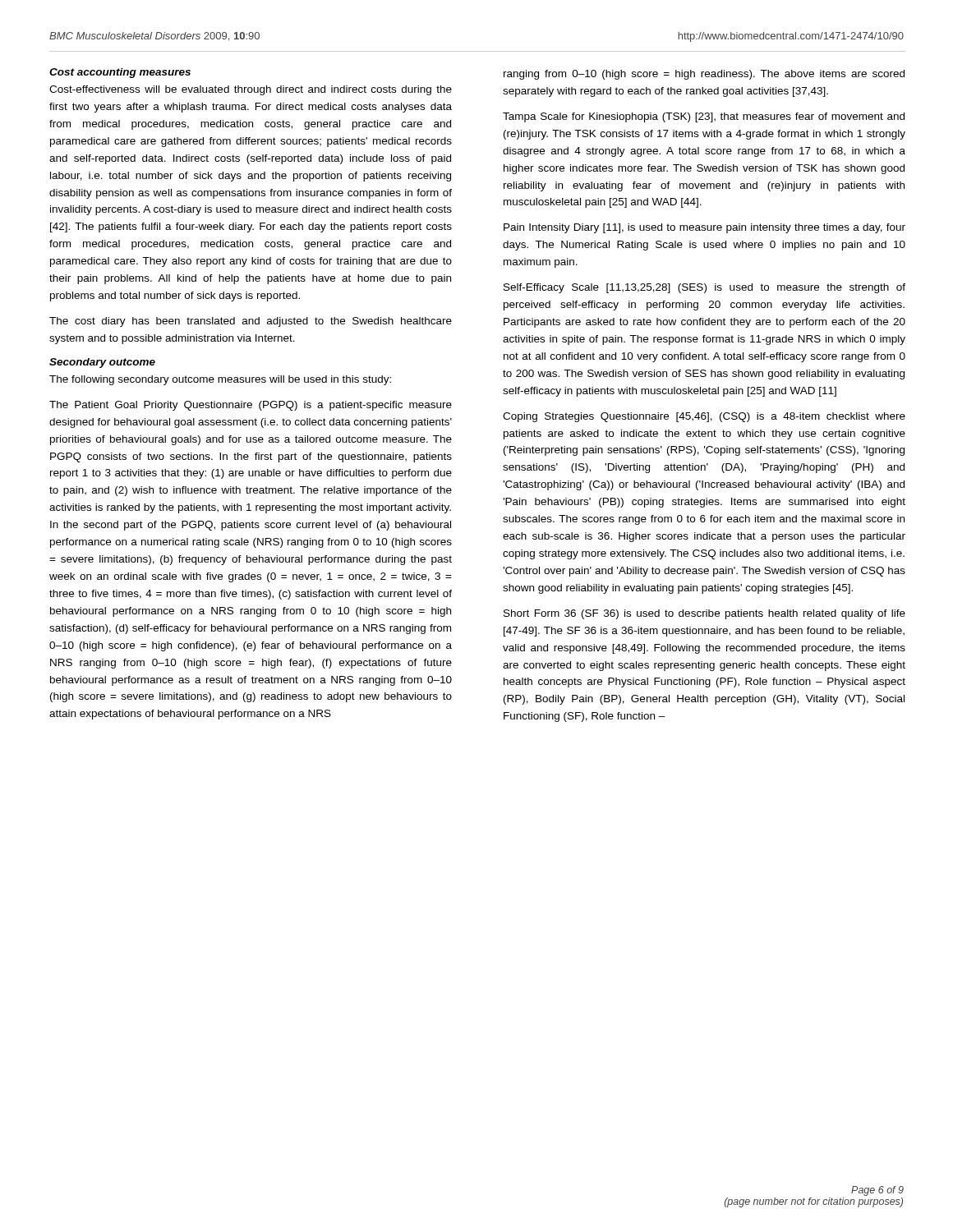Select the text block with the text "The cost diary has been"
Viewport: 953px width, 1232px height.
[x=251, y=330]
